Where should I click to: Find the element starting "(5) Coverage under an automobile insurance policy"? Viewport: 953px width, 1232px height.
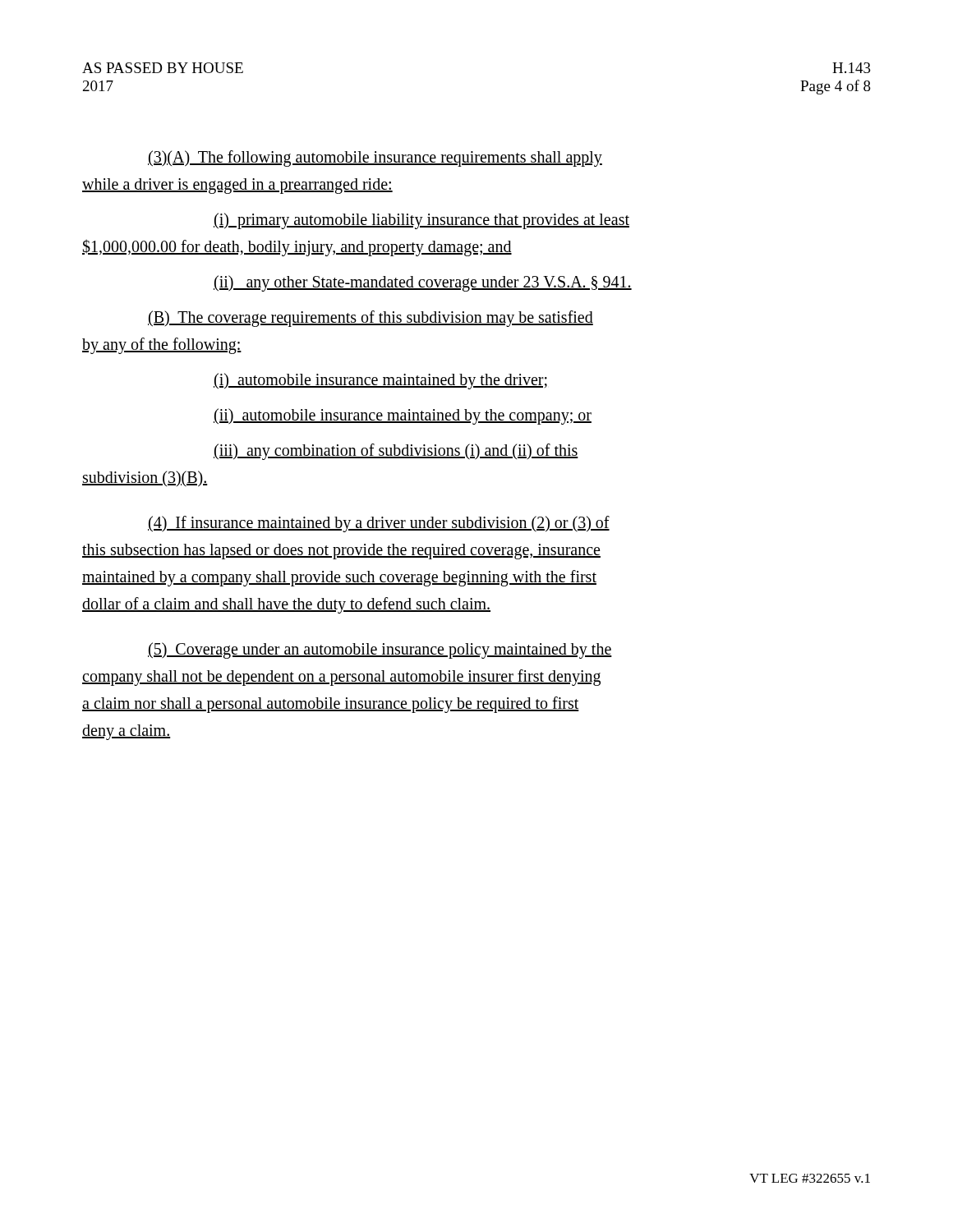coord(476,690)
